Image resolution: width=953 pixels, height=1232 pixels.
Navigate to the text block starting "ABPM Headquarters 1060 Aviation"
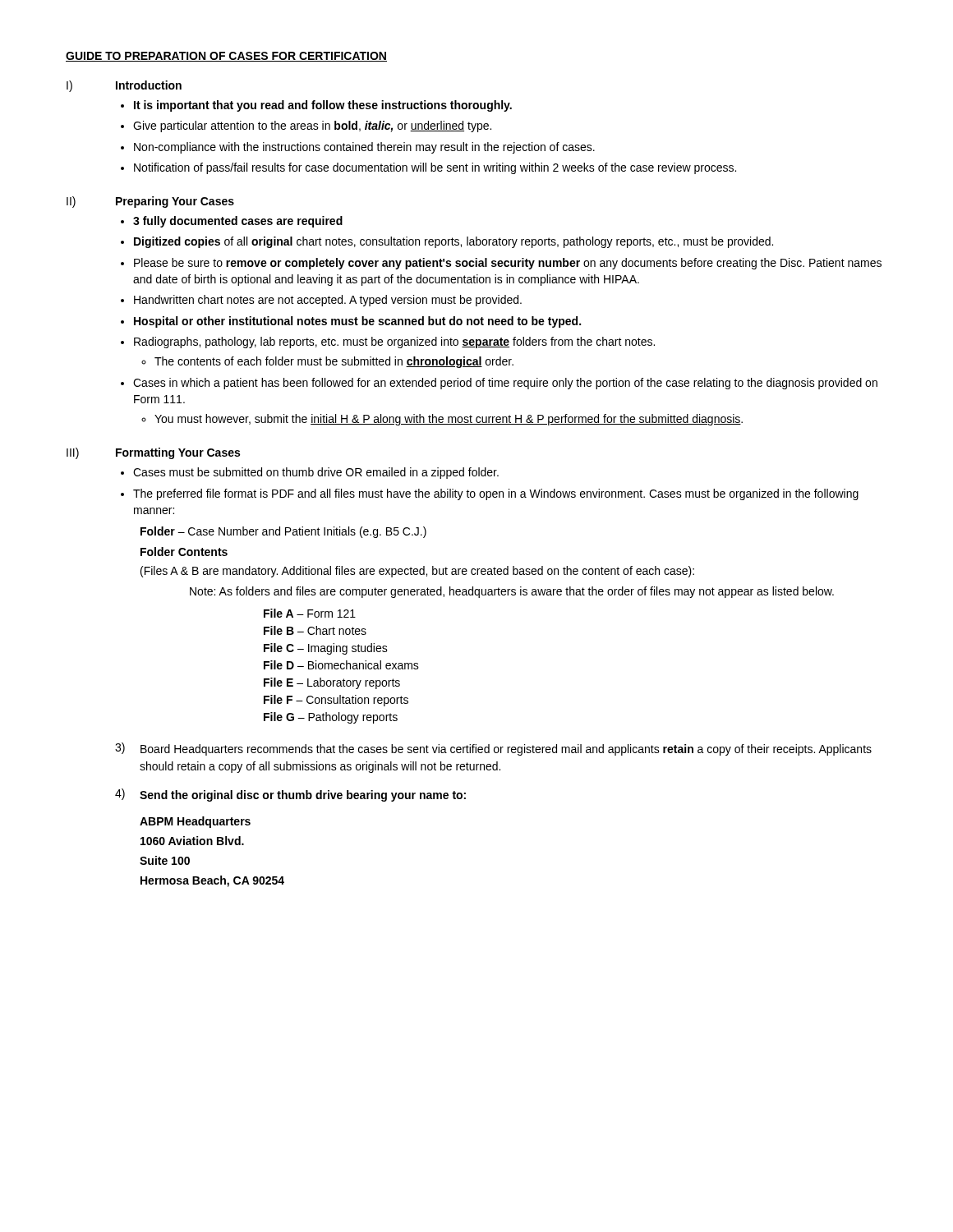coord(212,851)
